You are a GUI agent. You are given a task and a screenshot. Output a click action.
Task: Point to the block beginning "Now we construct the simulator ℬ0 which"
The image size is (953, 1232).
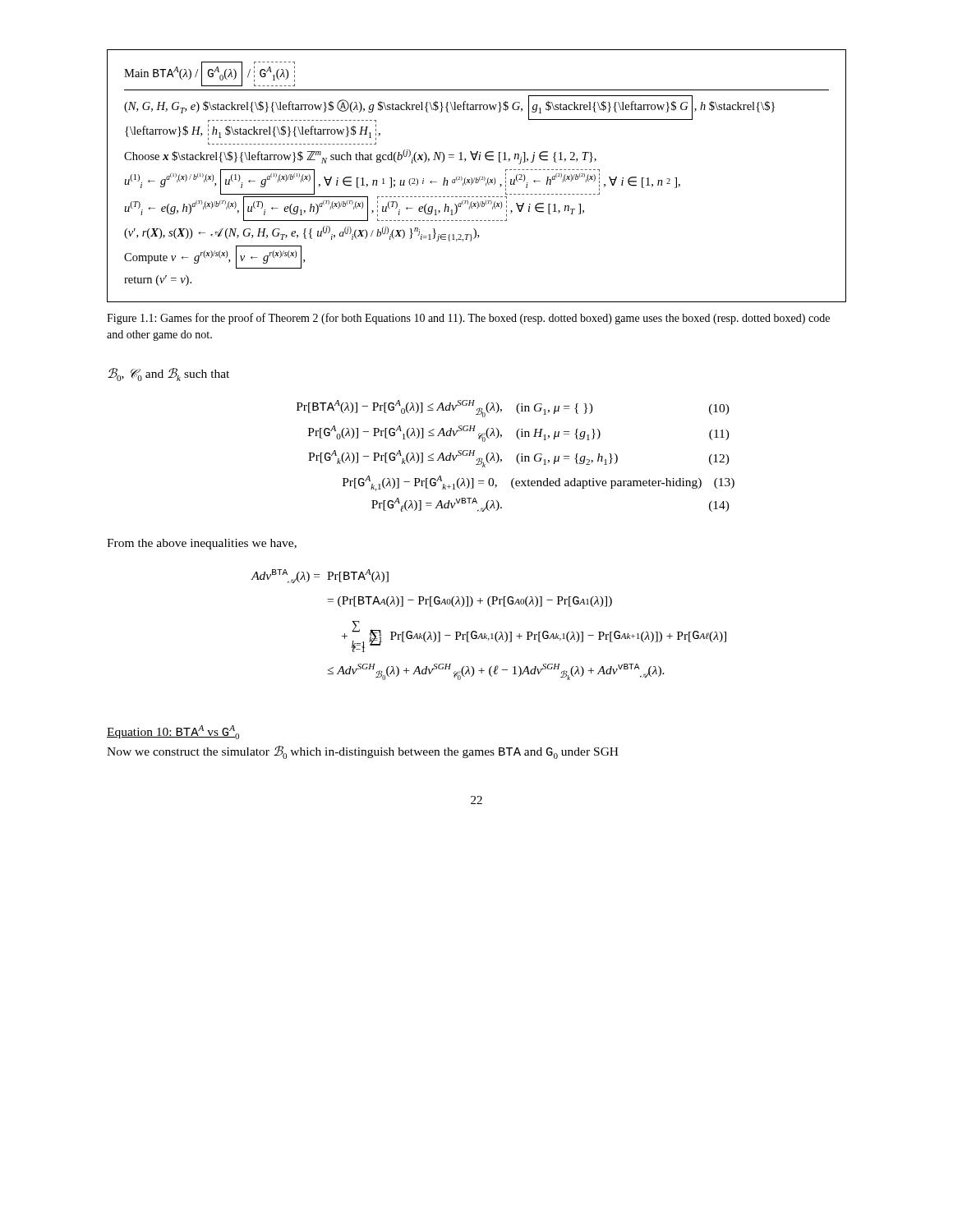[363, 753]
